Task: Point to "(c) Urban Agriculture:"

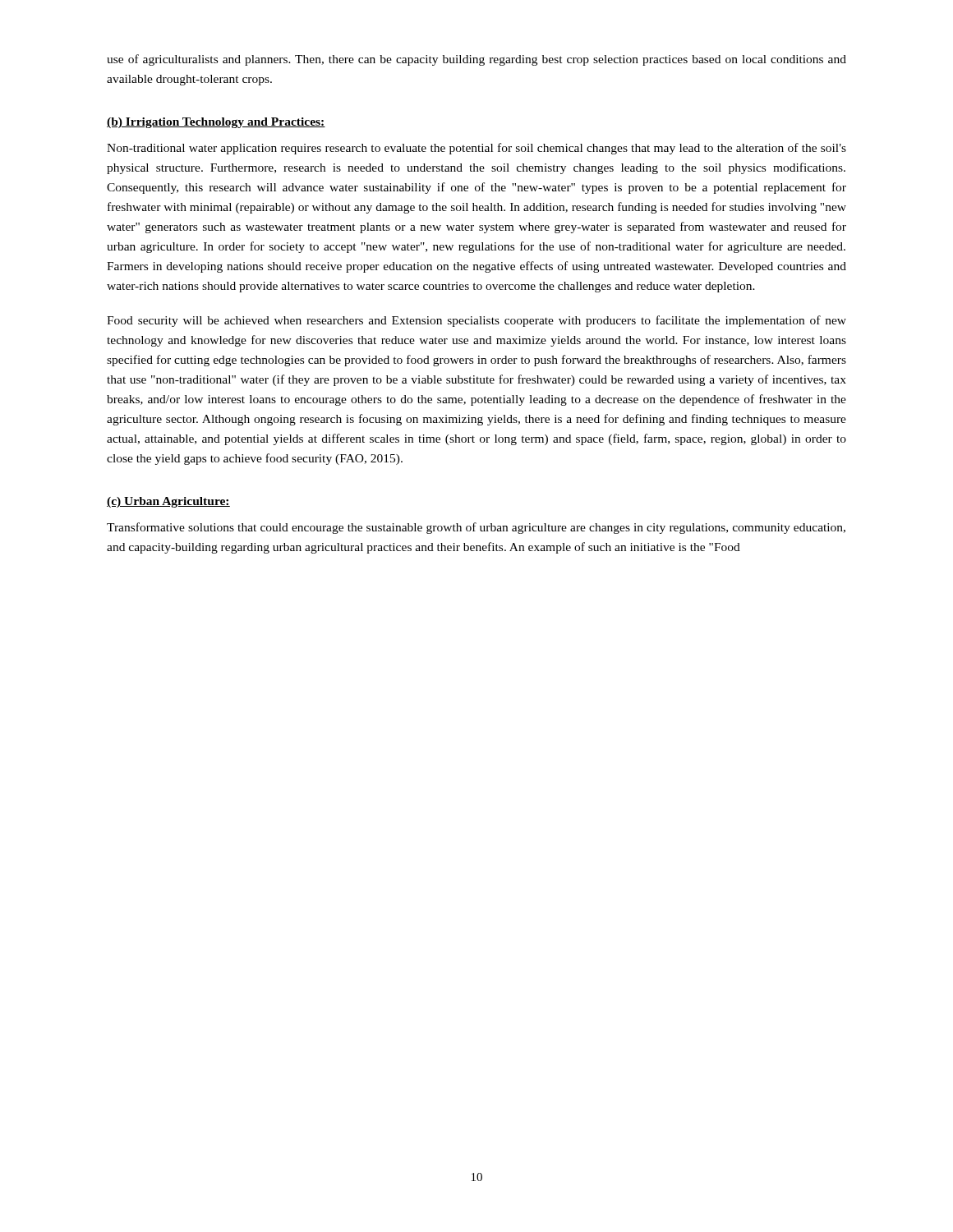Action: click(x=168, y=501)
